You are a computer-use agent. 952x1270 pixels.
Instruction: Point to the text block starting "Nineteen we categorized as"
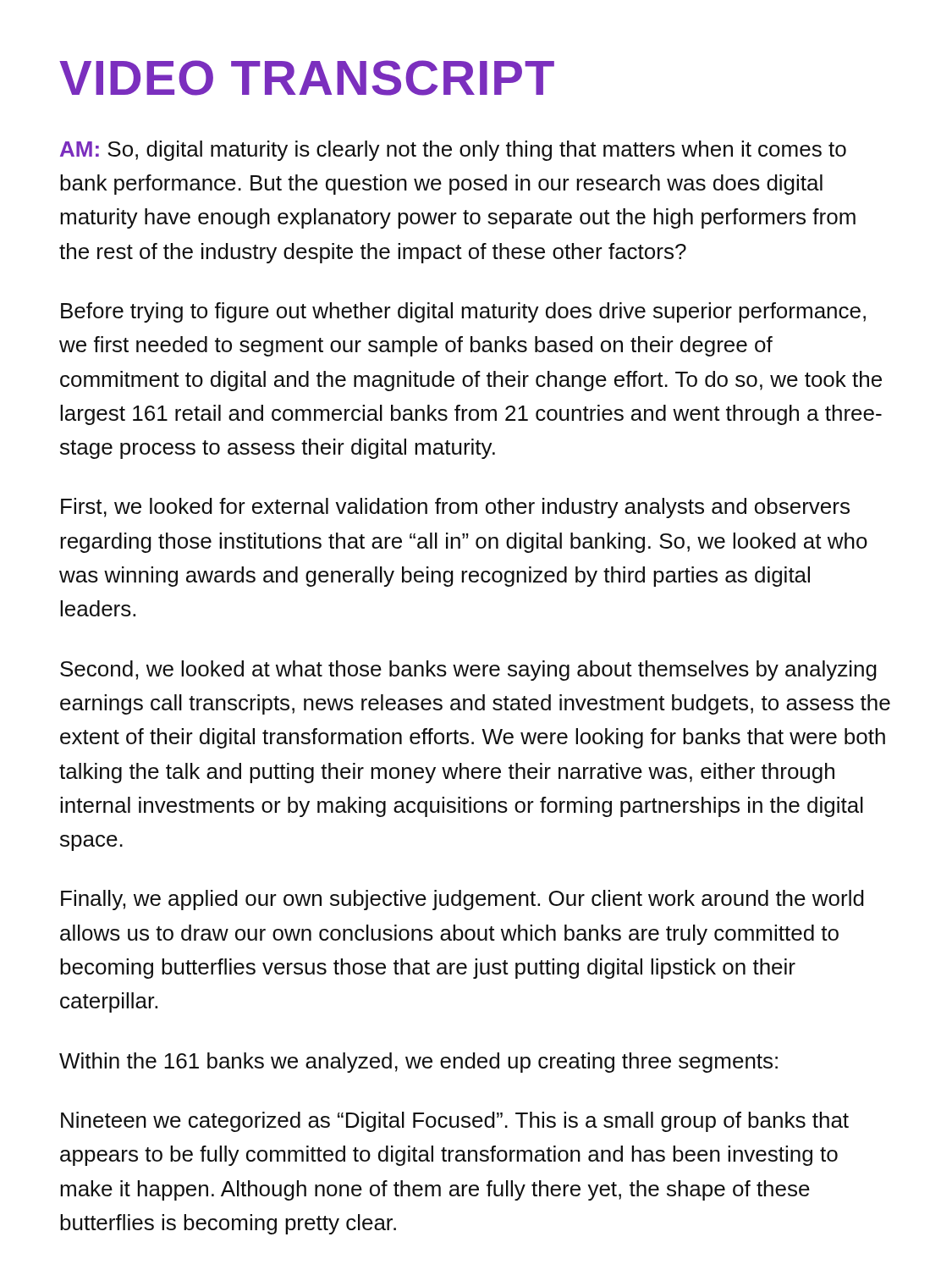tap(454, 1171)
